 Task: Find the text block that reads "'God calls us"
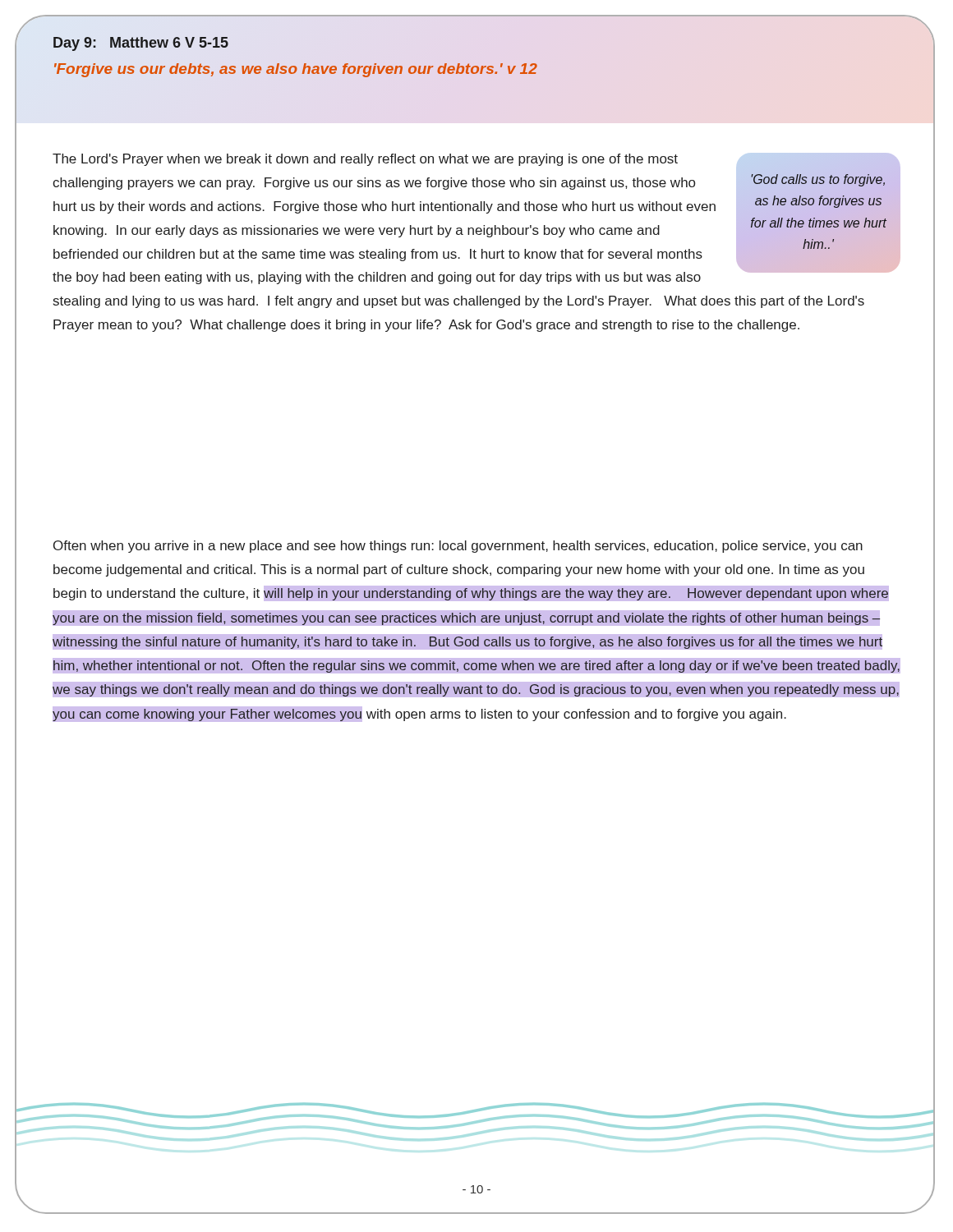pyautogui.click(x=476, y=242)
